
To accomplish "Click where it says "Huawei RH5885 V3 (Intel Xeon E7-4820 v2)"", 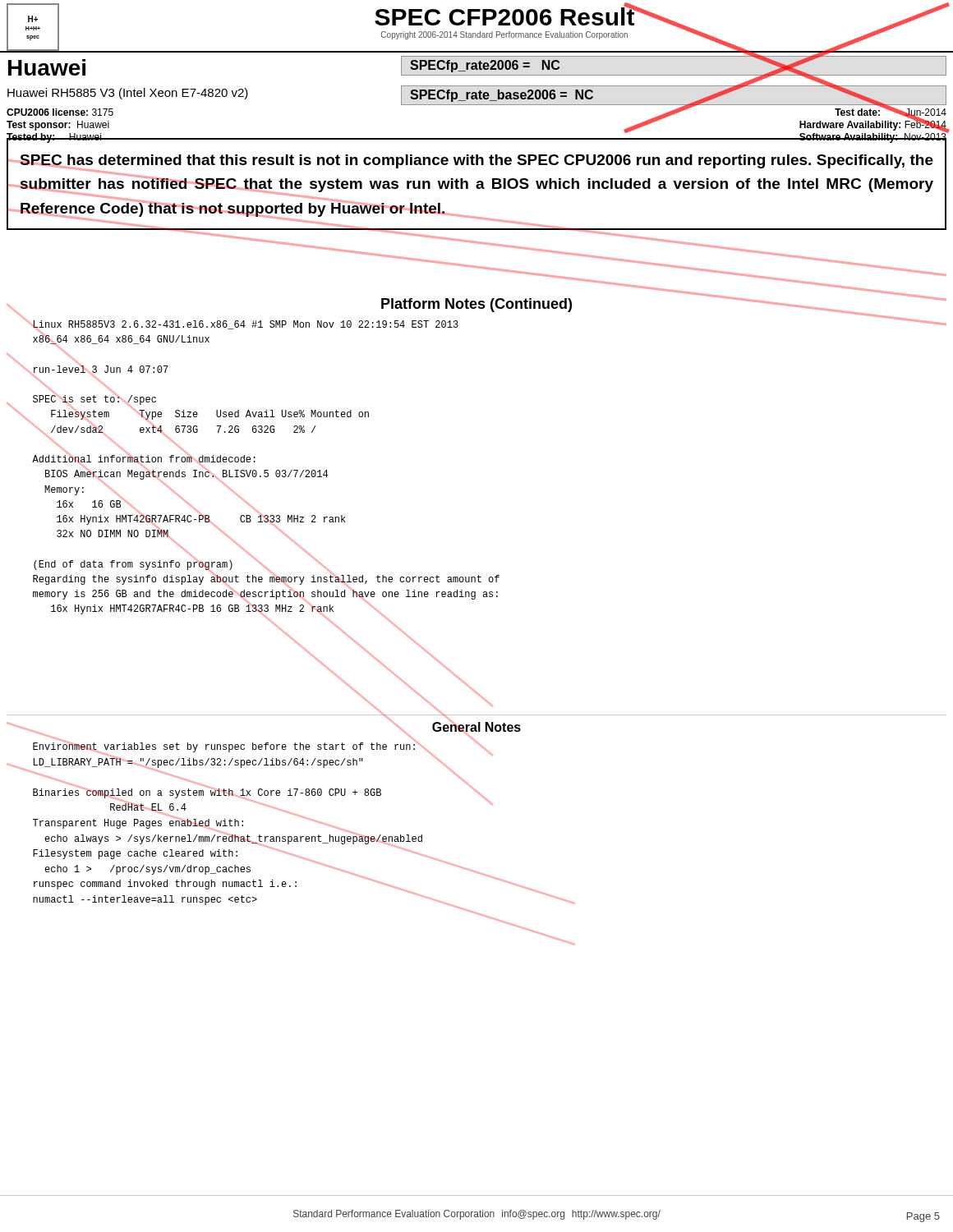I will pos(127,92).
